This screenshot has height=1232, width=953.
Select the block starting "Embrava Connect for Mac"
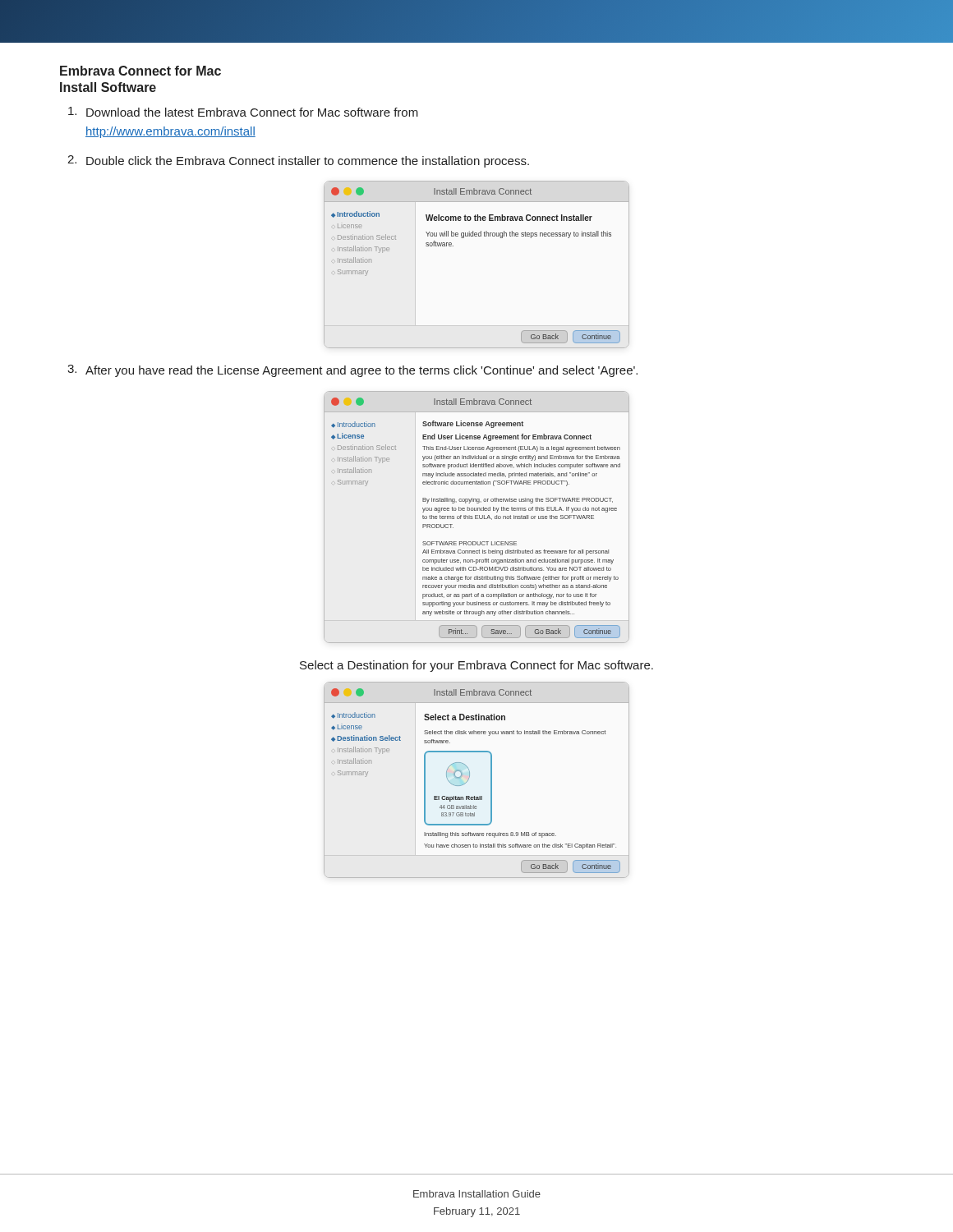click(140, 71)
